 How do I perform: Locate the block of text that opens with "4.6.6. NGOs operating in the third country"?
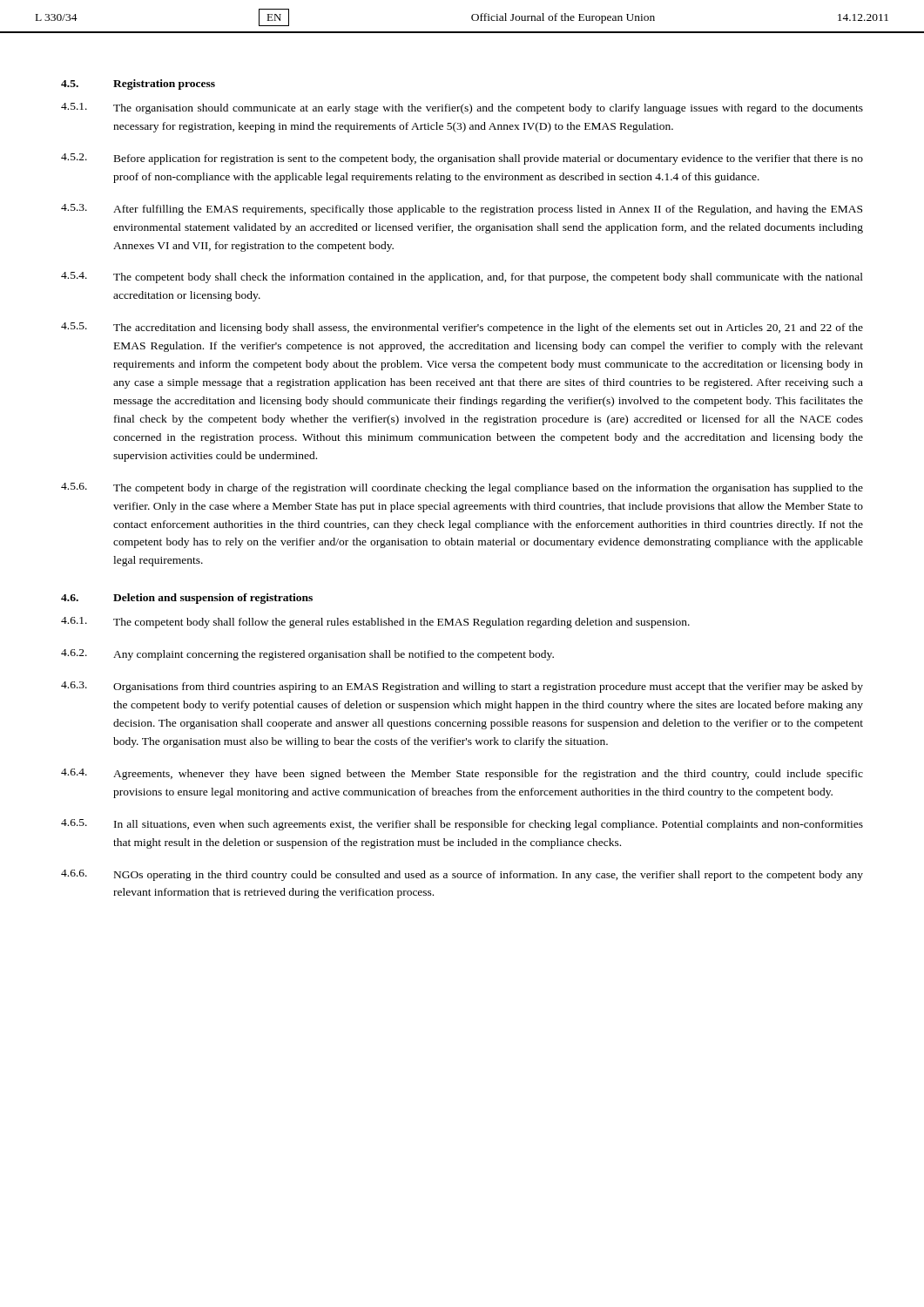point(462,884)
